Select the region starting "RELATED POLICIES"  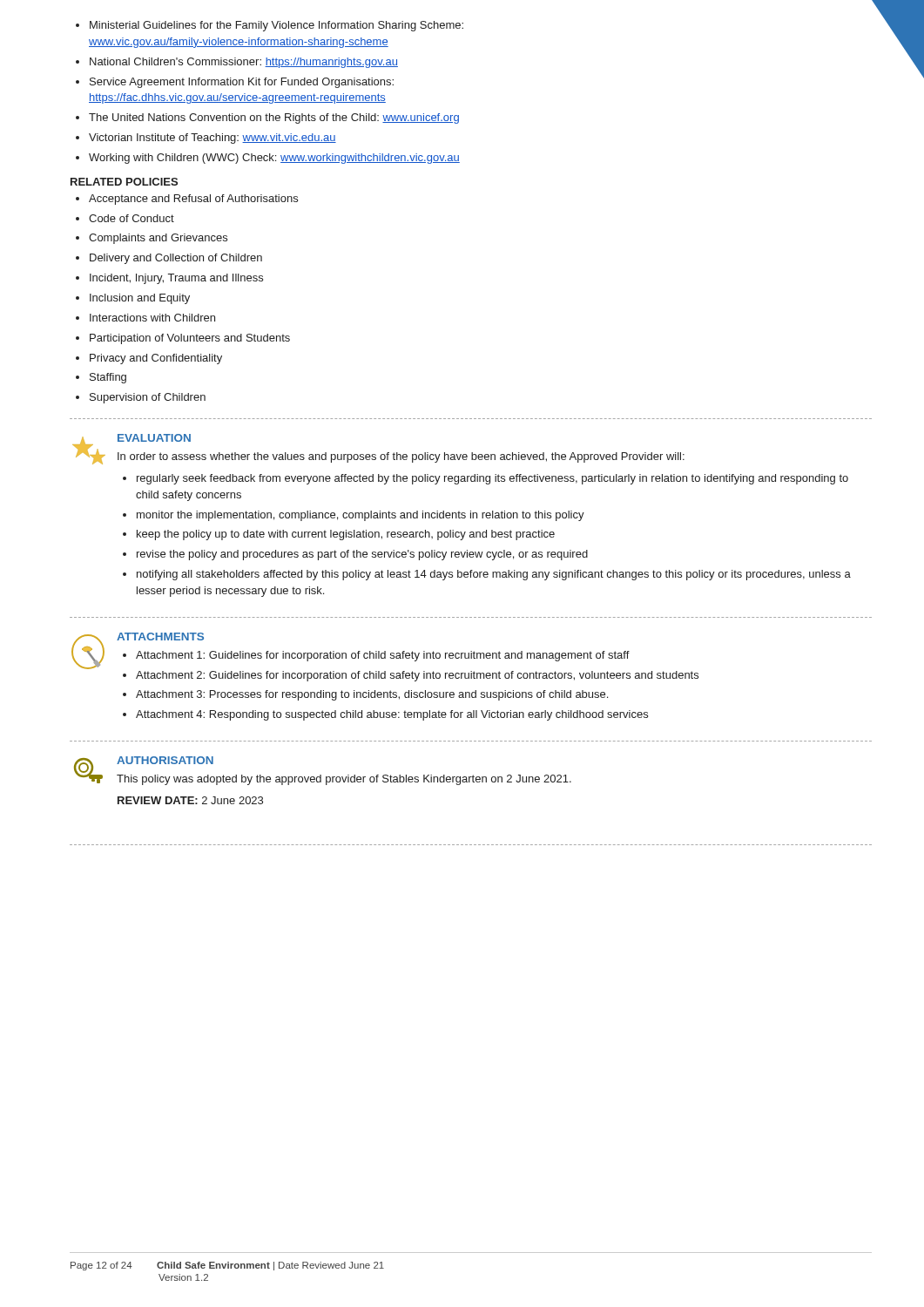point(124,181)
